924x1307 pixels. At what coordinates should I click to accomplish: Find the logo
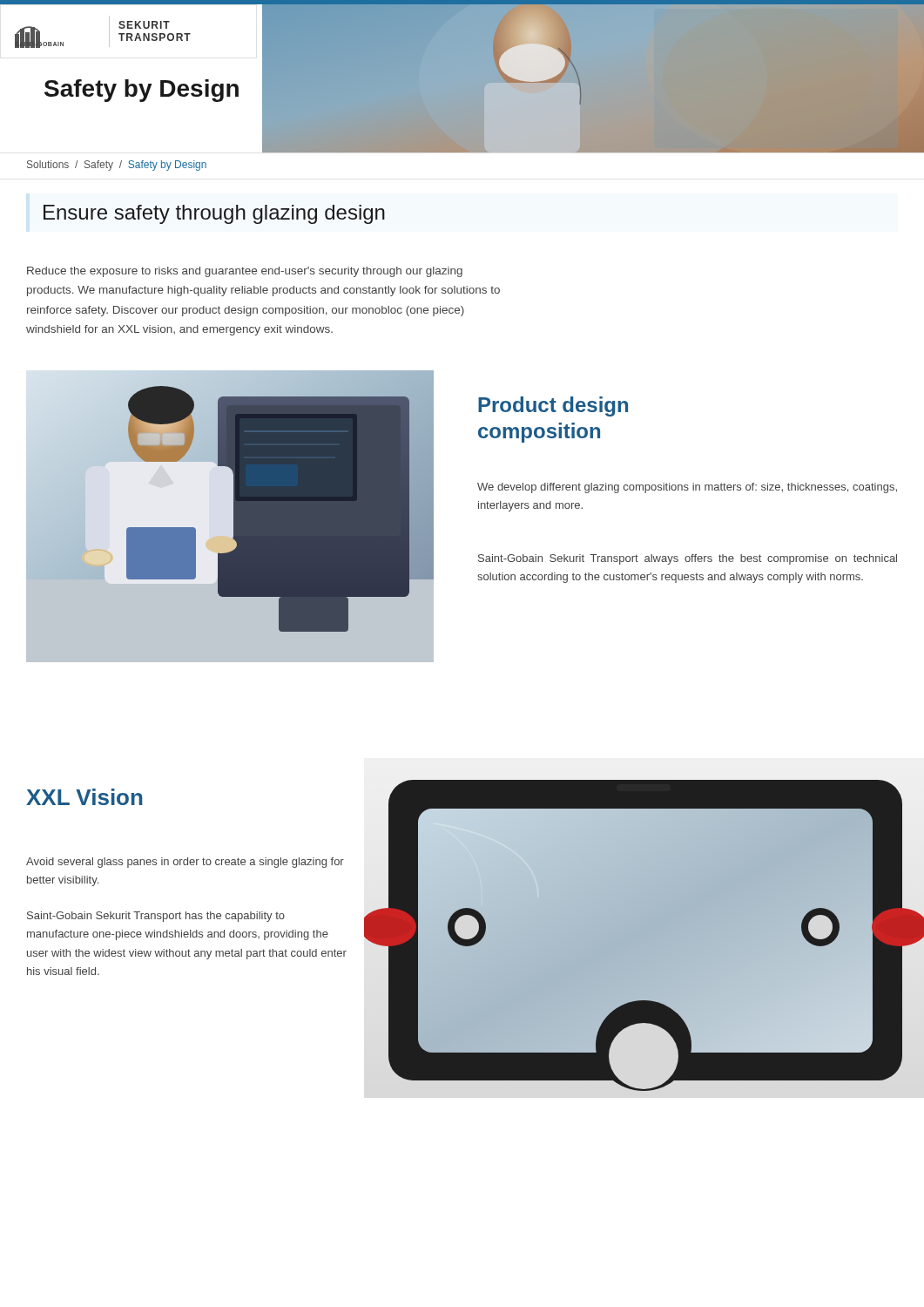(128, 31)
